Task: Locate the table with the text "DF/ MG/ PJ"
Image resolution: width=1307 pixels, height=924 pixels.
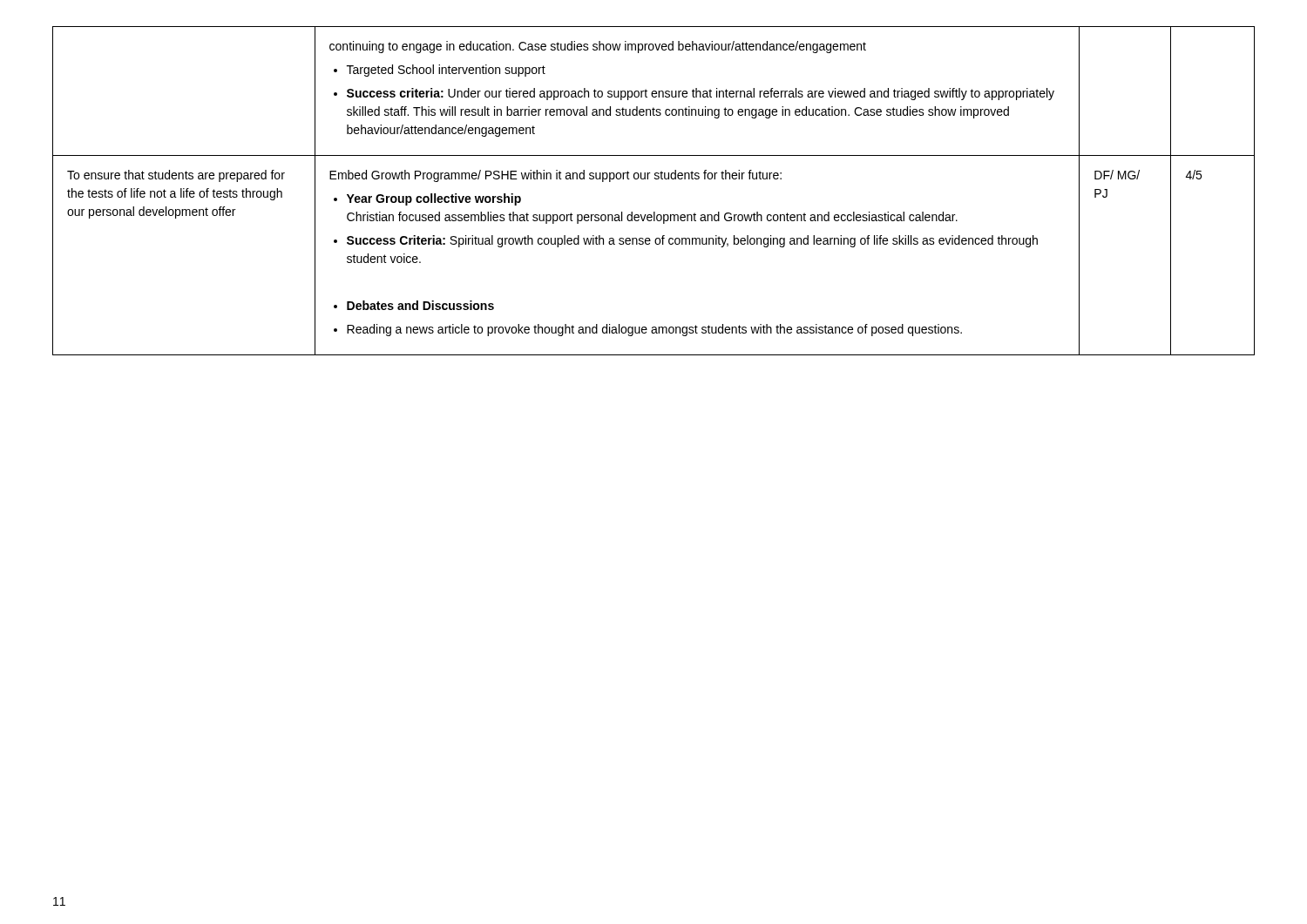Action: [x=654, y=191]
